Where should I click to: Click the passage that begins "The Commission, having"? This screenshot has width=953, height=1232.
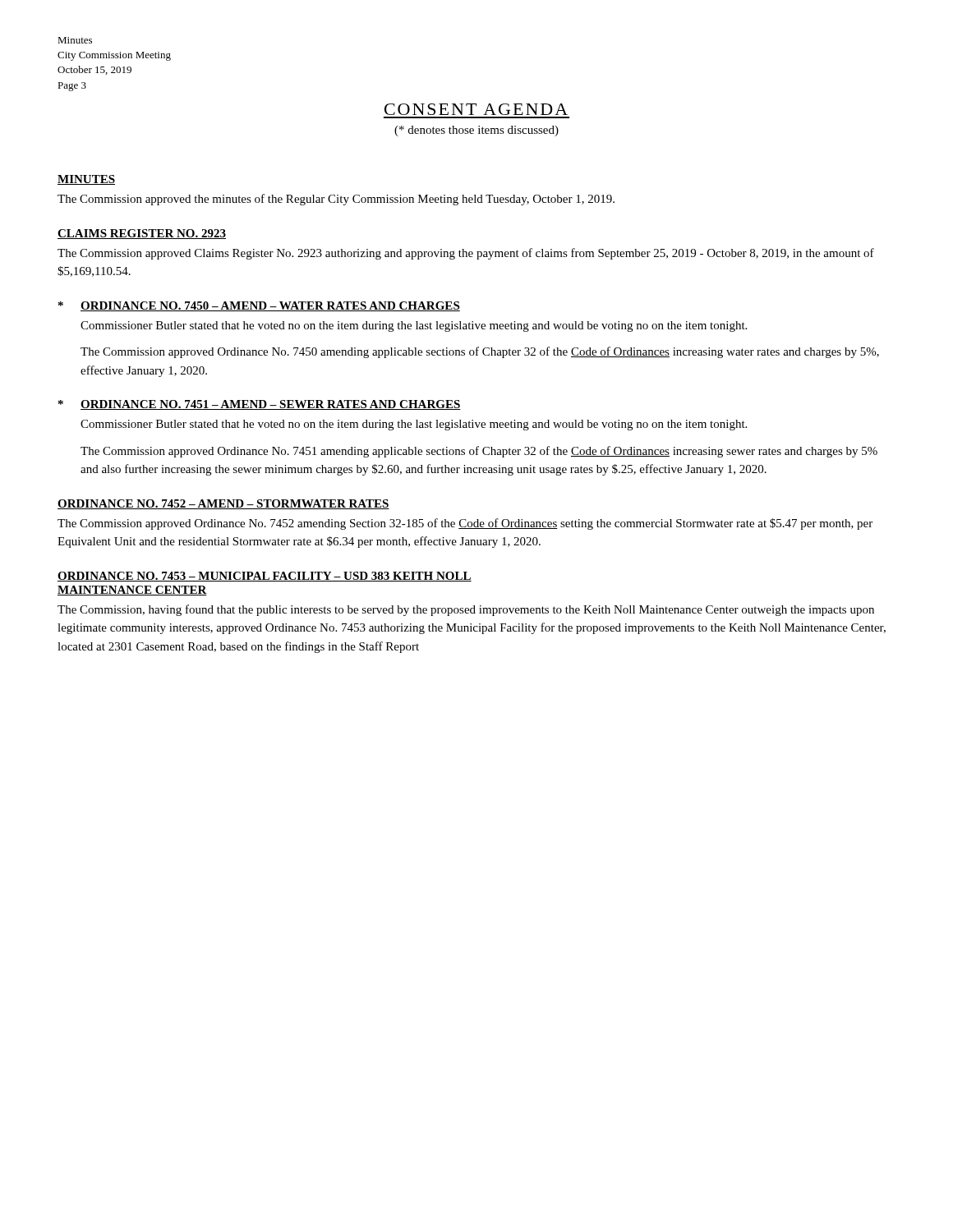click(472, 628)
